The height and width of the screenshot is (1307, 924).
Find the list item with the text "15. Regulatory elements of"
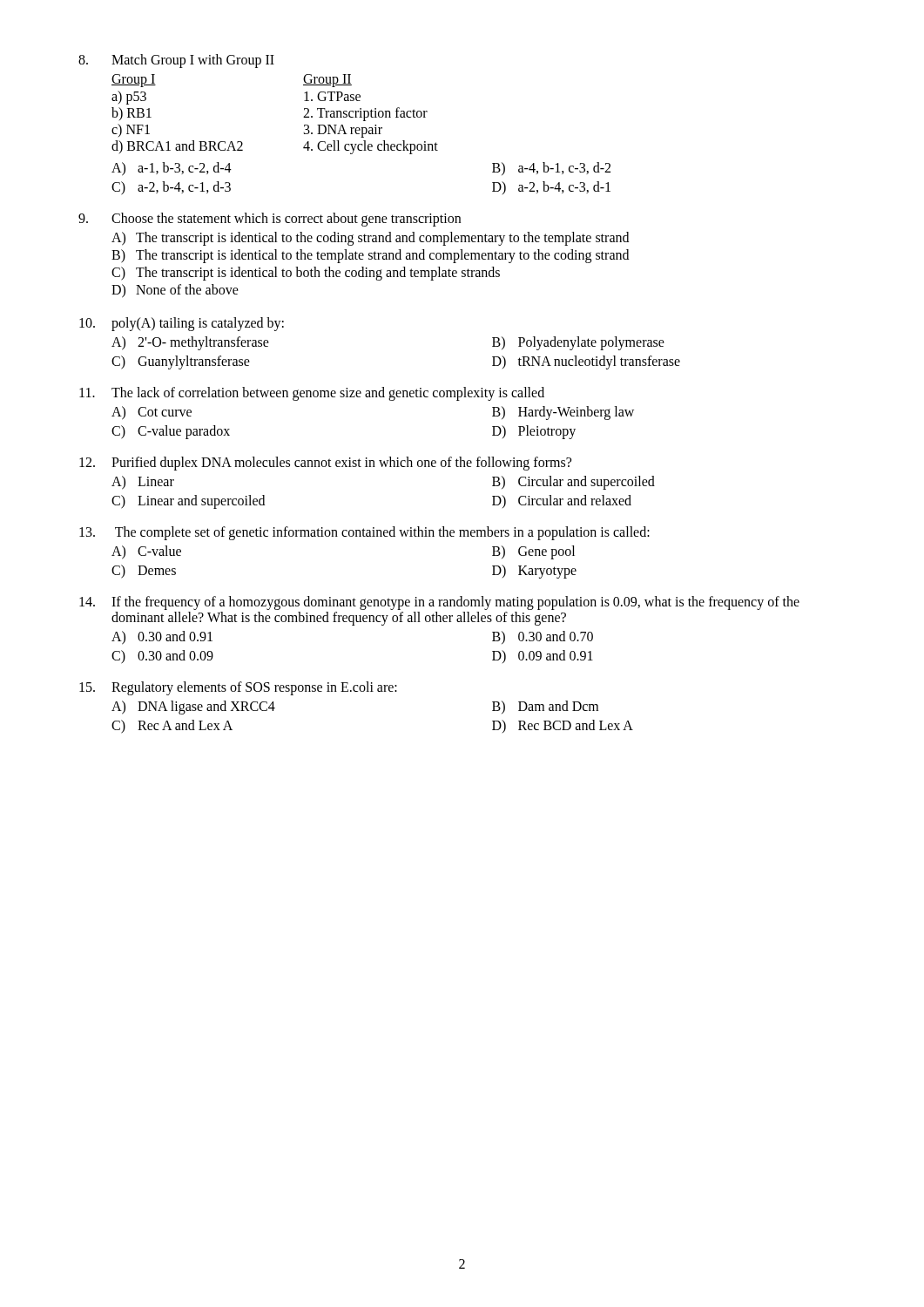[x=238, y=688]
